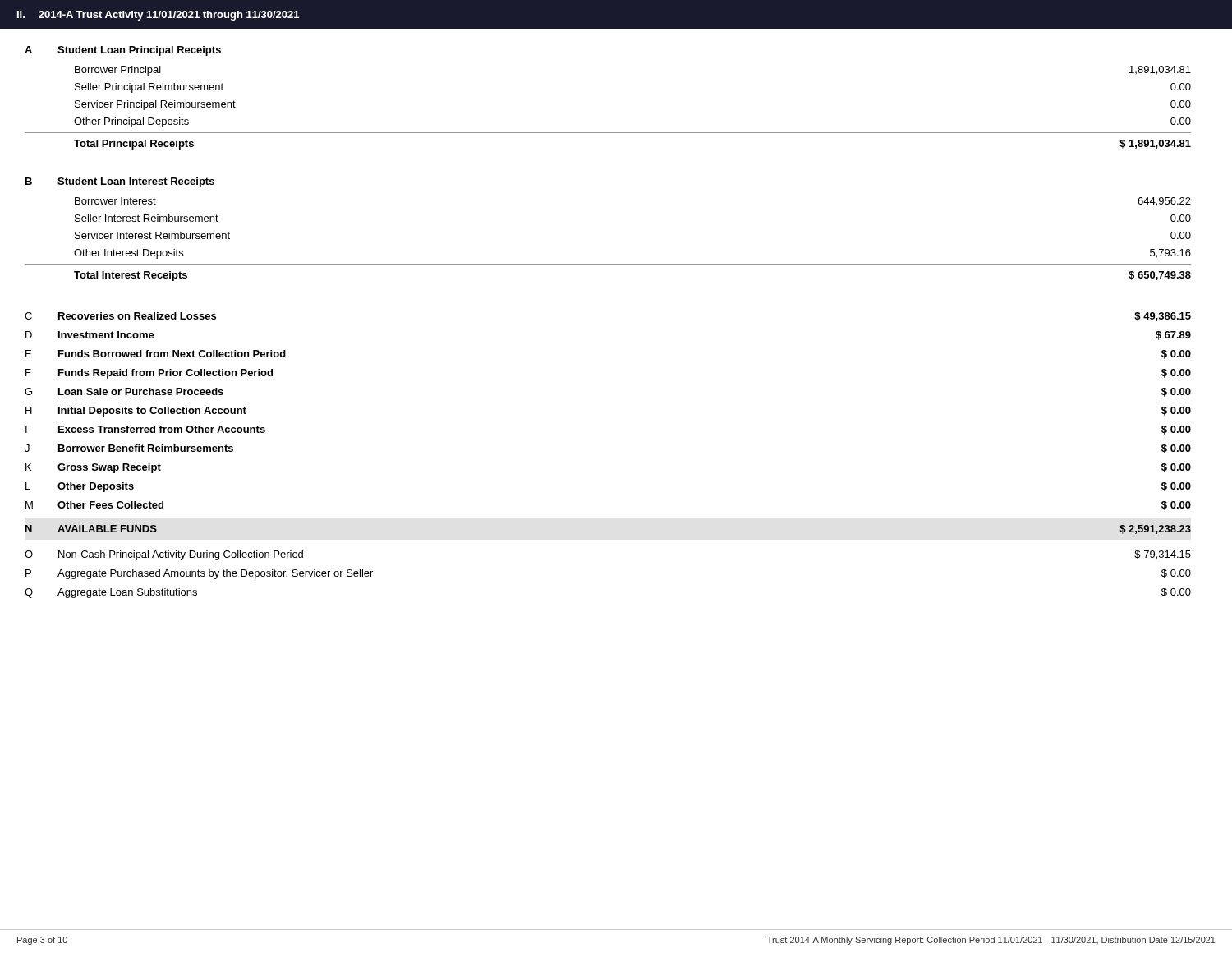
Task: Locate the list item containing "Borrower Principal 1,891,034.81"
Action: pyautogui.click(x=115, y=70)
